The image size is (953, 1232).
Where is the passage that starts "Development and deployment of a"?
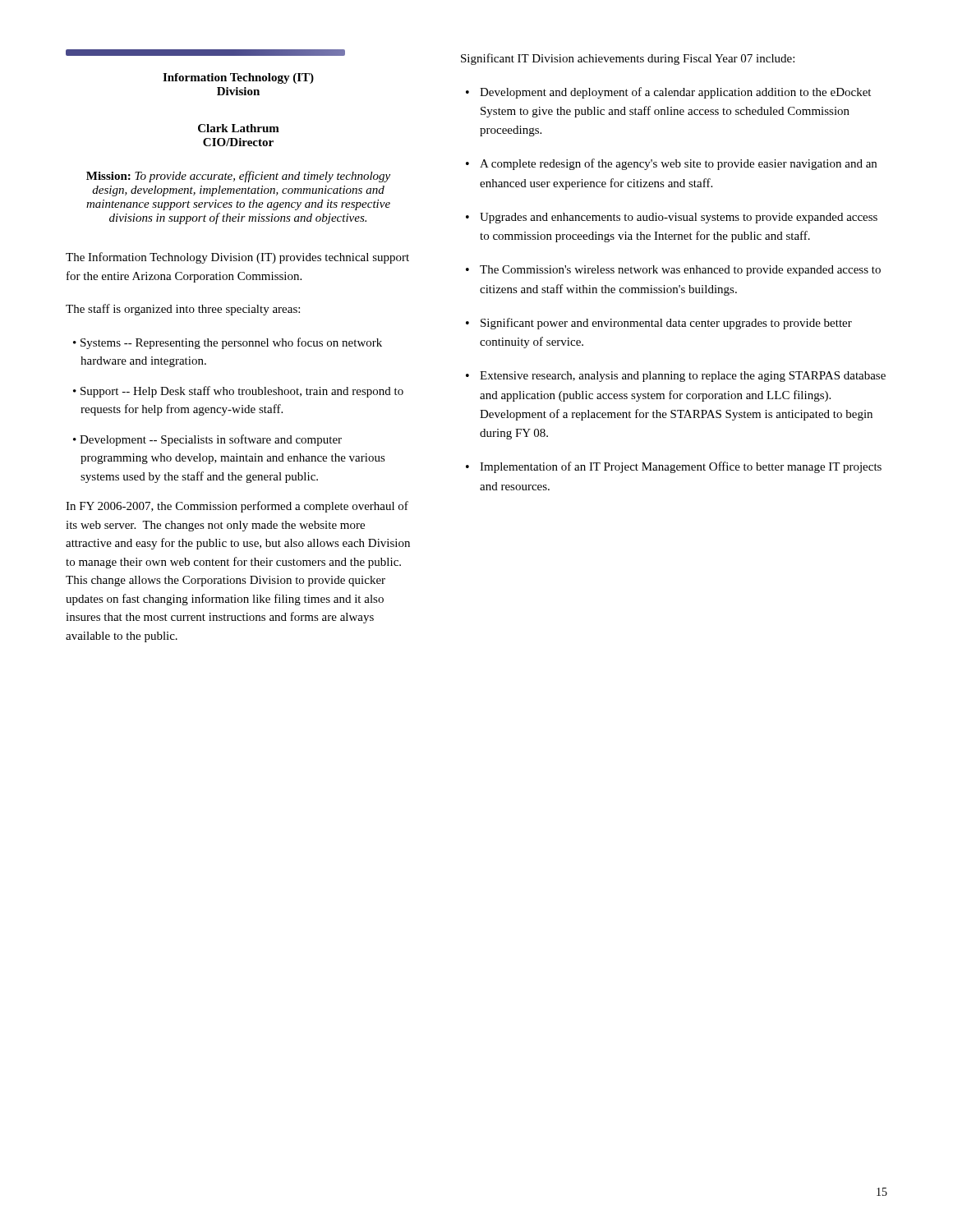coord(675,111)
